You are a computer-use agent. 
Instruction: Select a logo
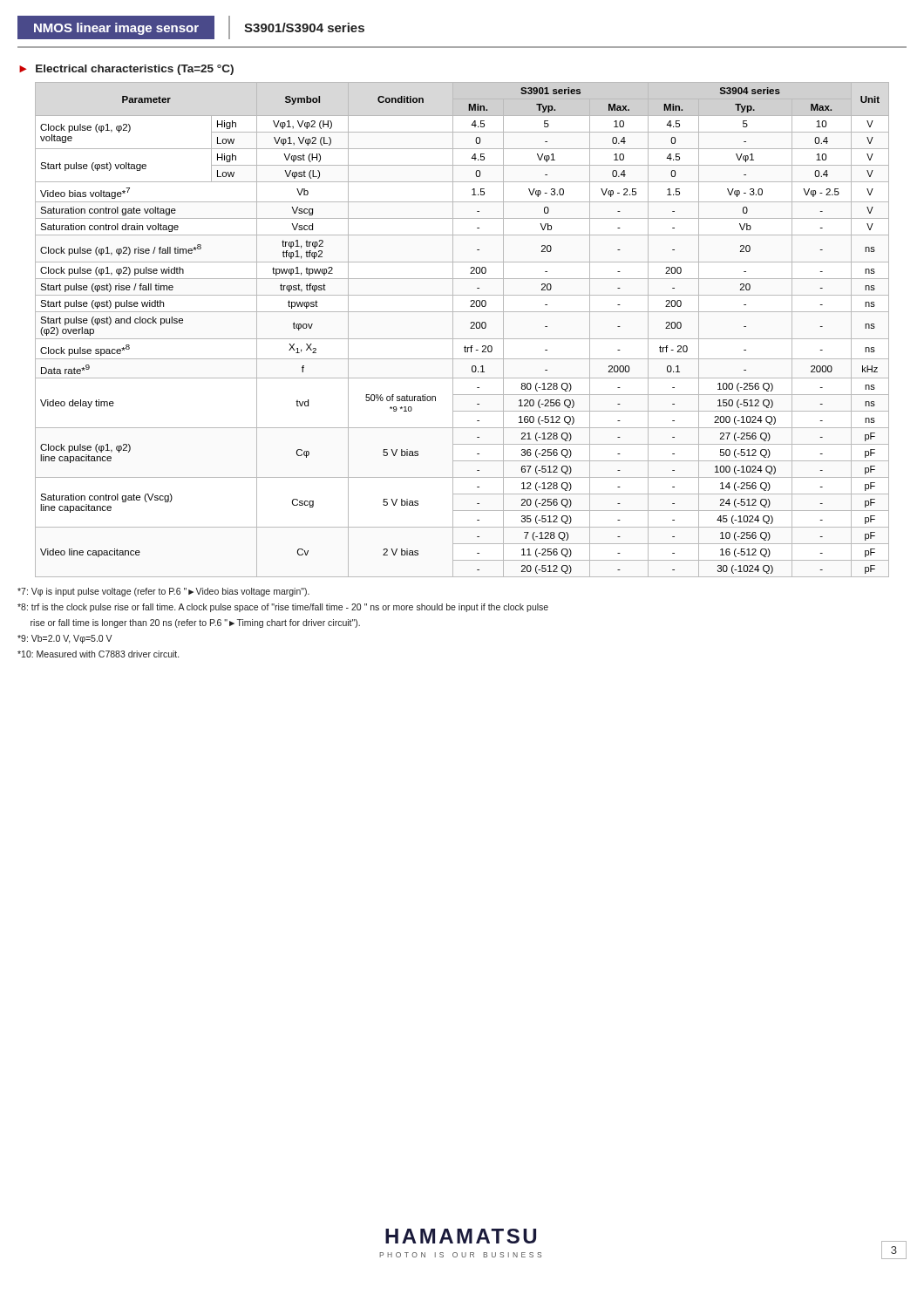[462, 1242]
